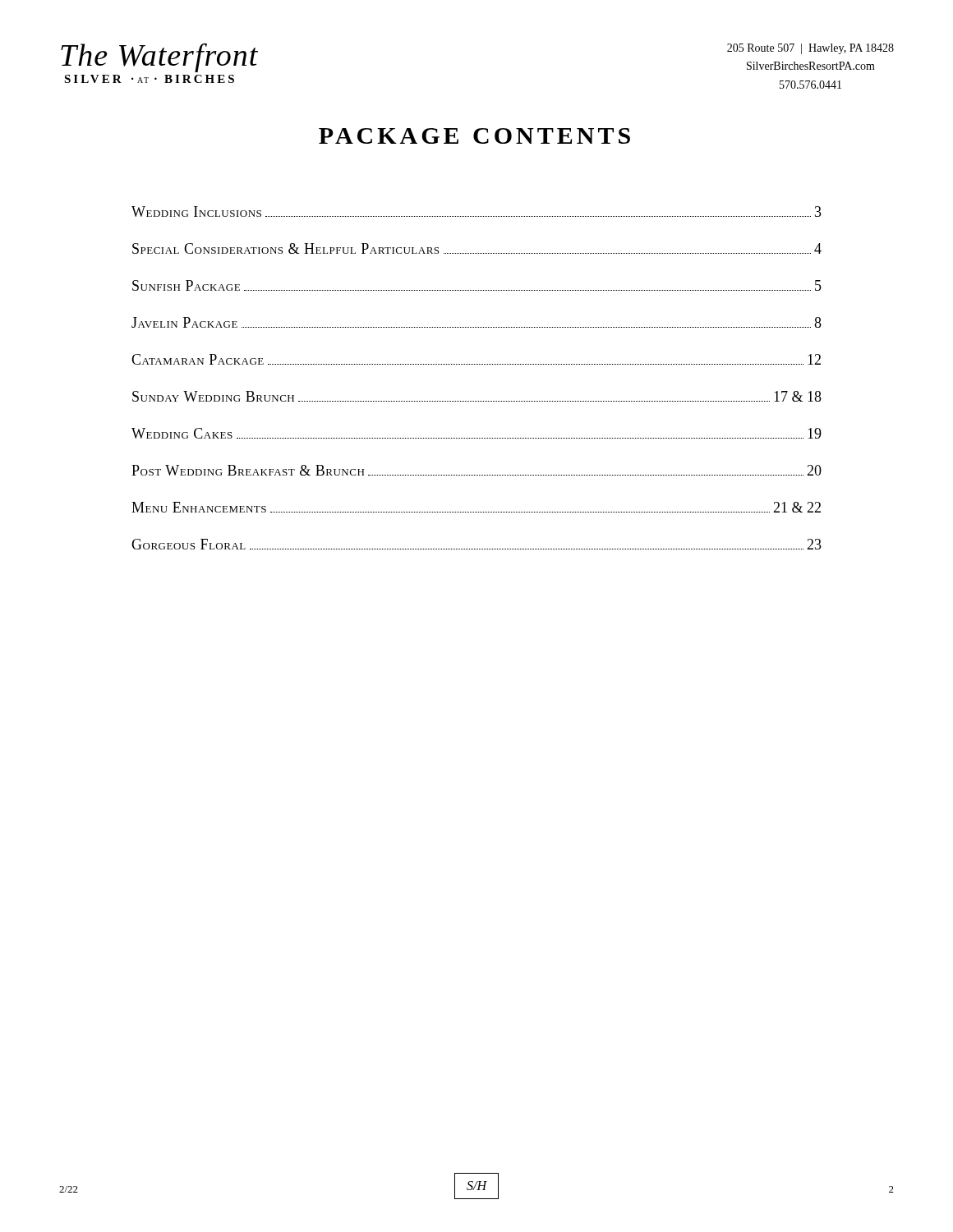
Task: Locate the passage starting "Special Considerations & Helpful Particulars 4"
Action: point(476,249)
